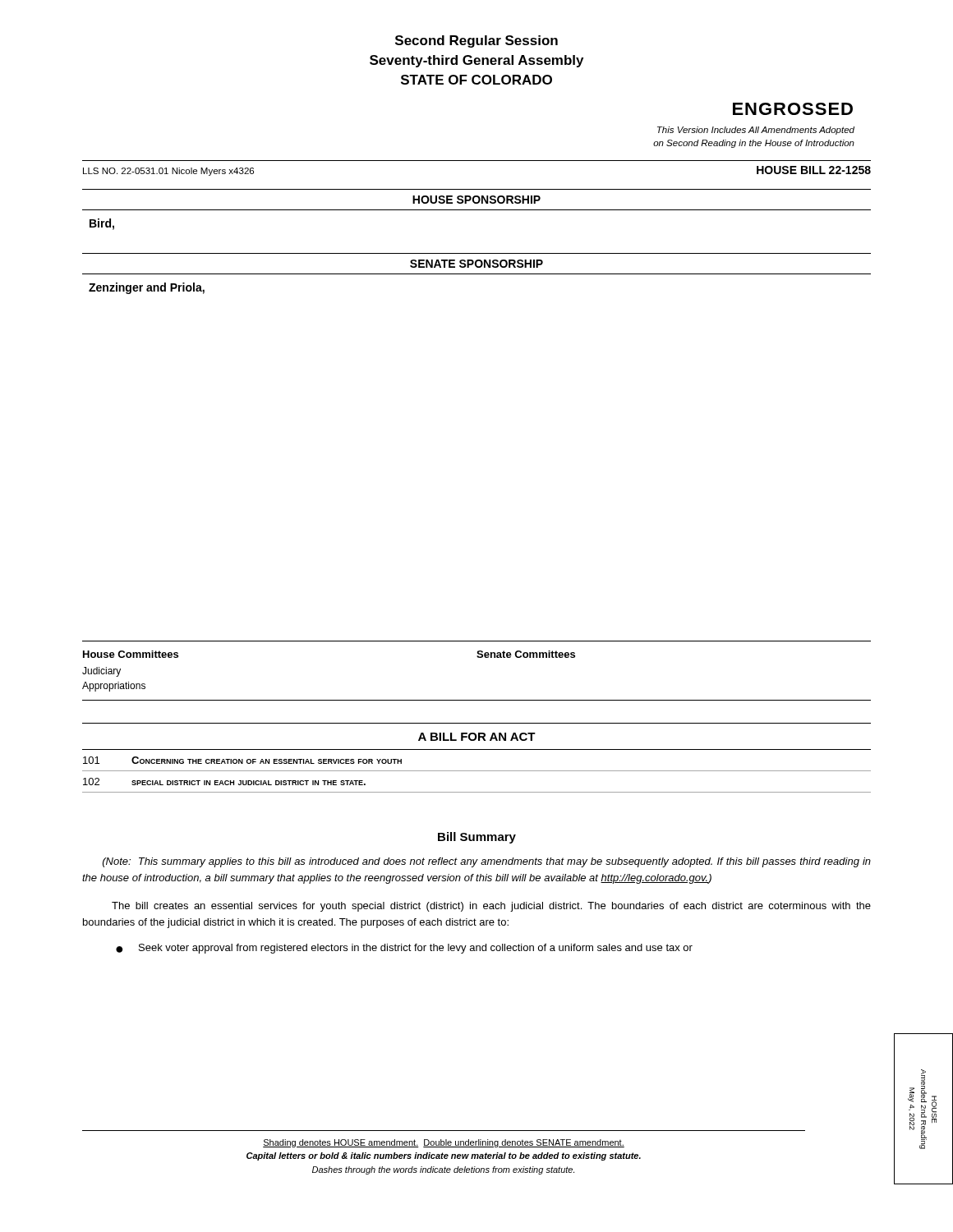Click on the text that reads "Zenzinger and Priola,"

coord(147,287)
